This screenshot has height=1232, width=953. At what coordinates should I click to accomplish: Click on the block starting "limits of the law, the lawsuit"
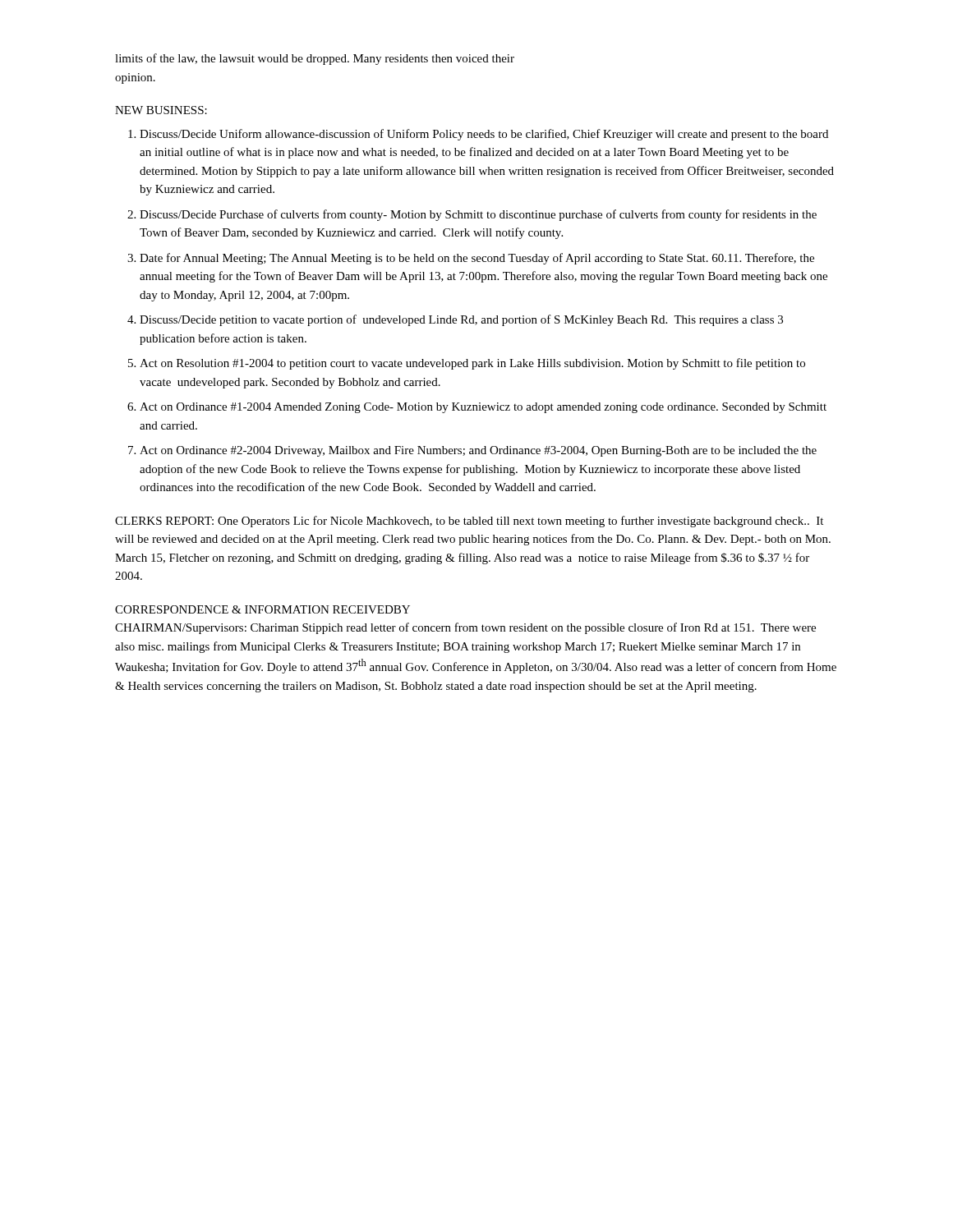(315, 68)
